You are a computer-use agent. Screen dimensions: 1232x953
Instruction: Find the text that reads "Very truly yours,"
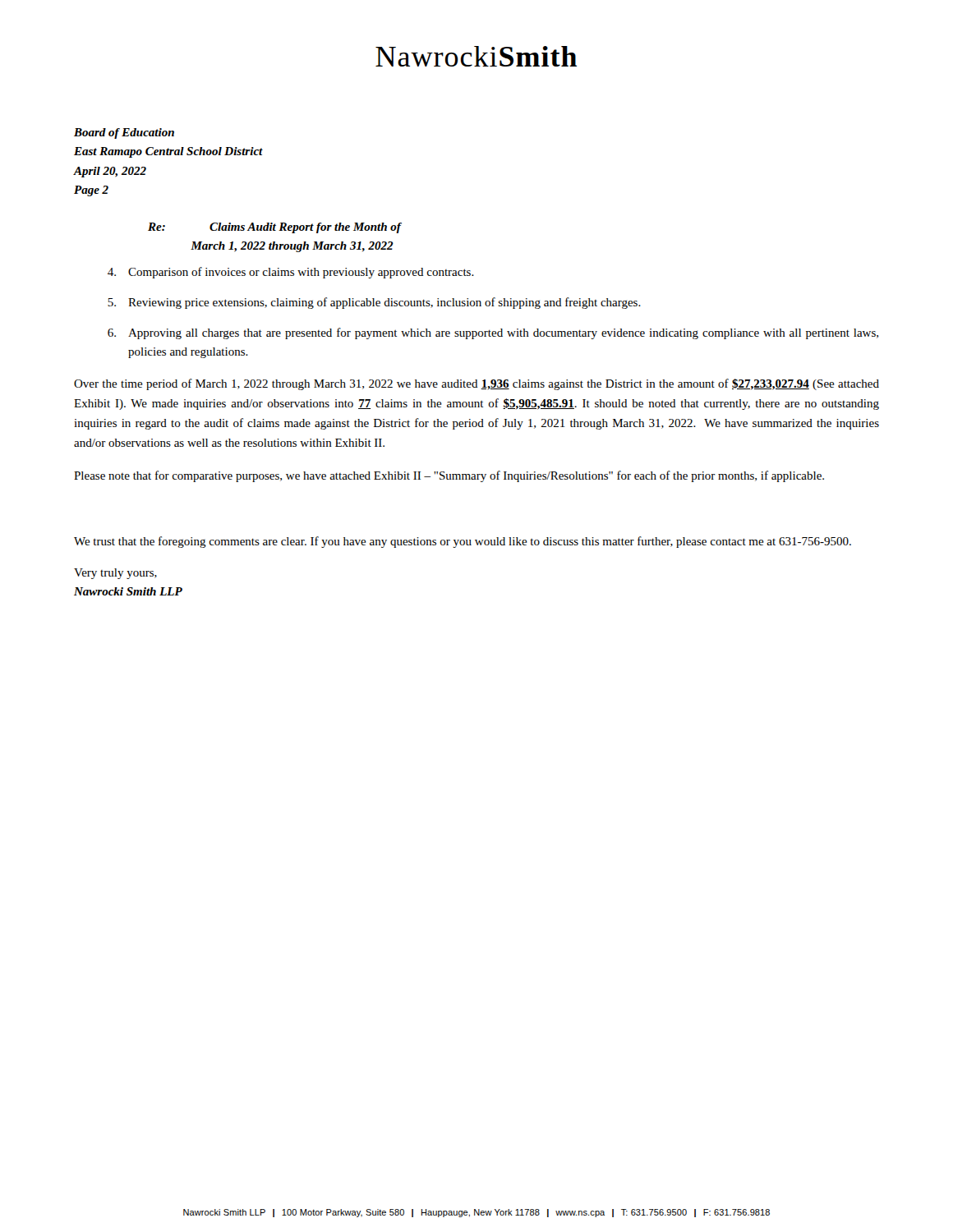[116, 572]
